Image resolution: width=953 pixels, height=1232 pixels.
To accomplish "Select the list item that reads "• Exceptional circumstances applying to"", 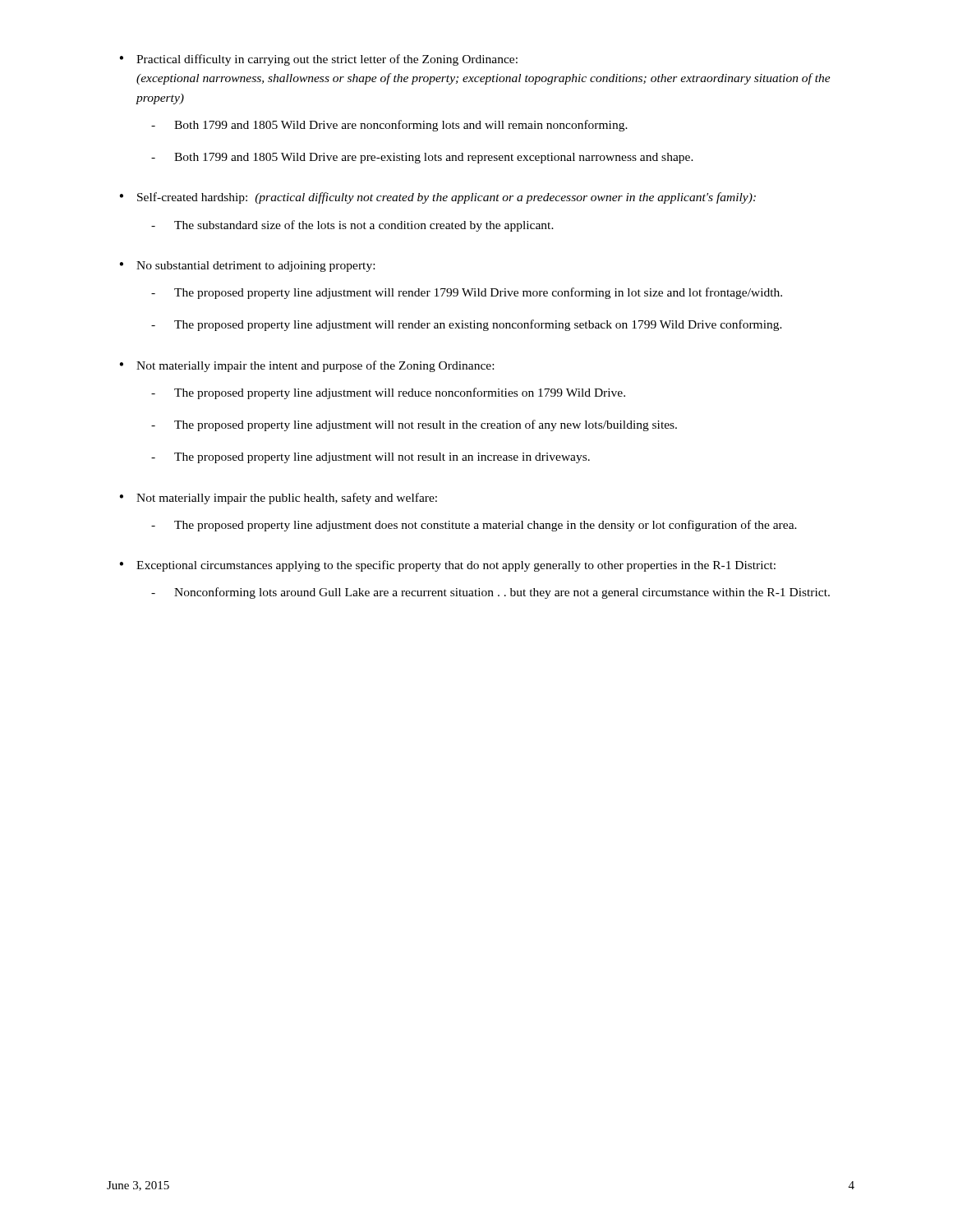I will pos(481,585).
